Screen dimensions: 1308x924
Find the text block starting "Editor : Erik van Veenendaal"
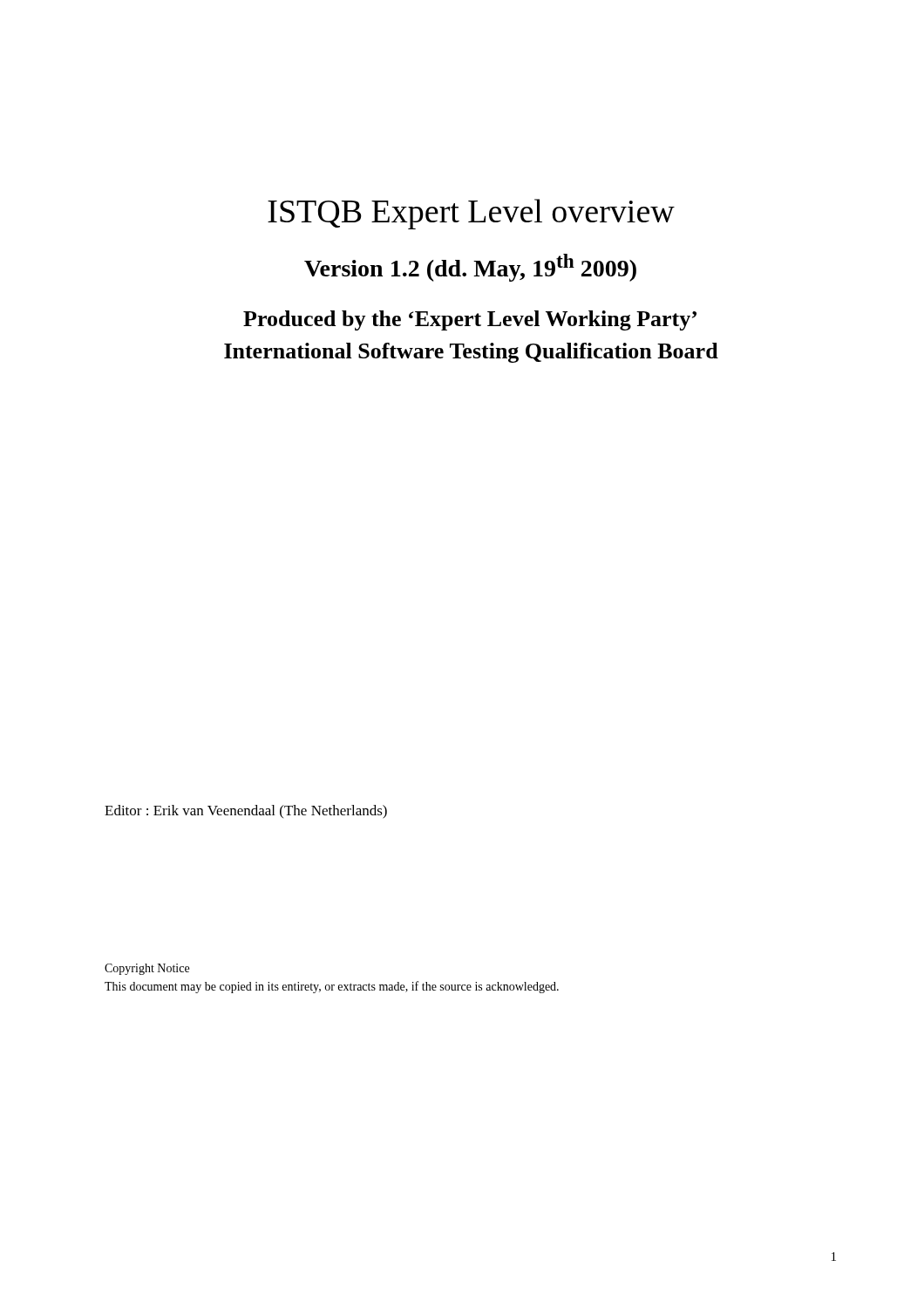pos(246,811)
